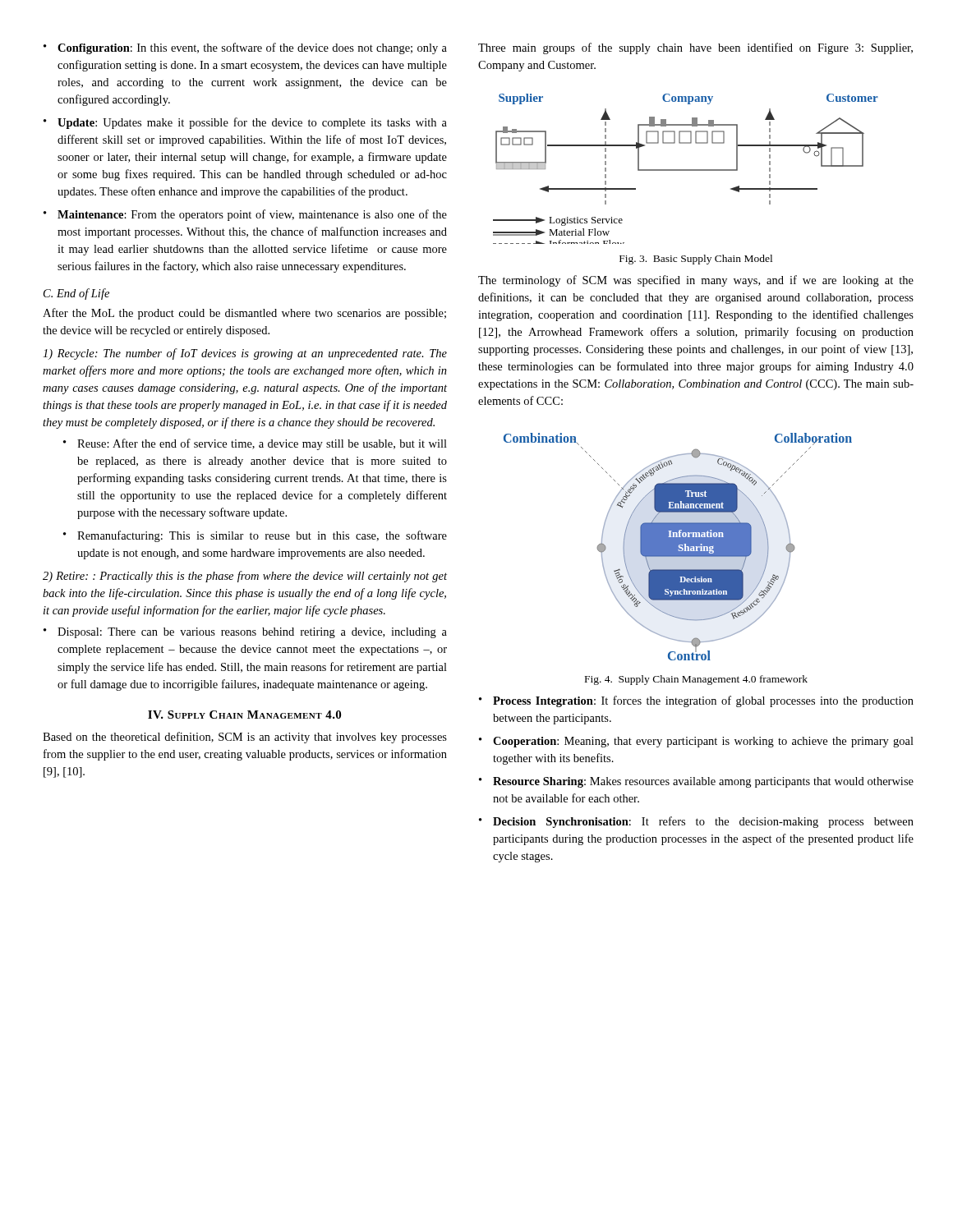Image resolution: width=953 pixels, height=1232 pixels.
Task: Select the text block with the text "After the MoL the product could be dismantled"
Action: tap(245, 322)
